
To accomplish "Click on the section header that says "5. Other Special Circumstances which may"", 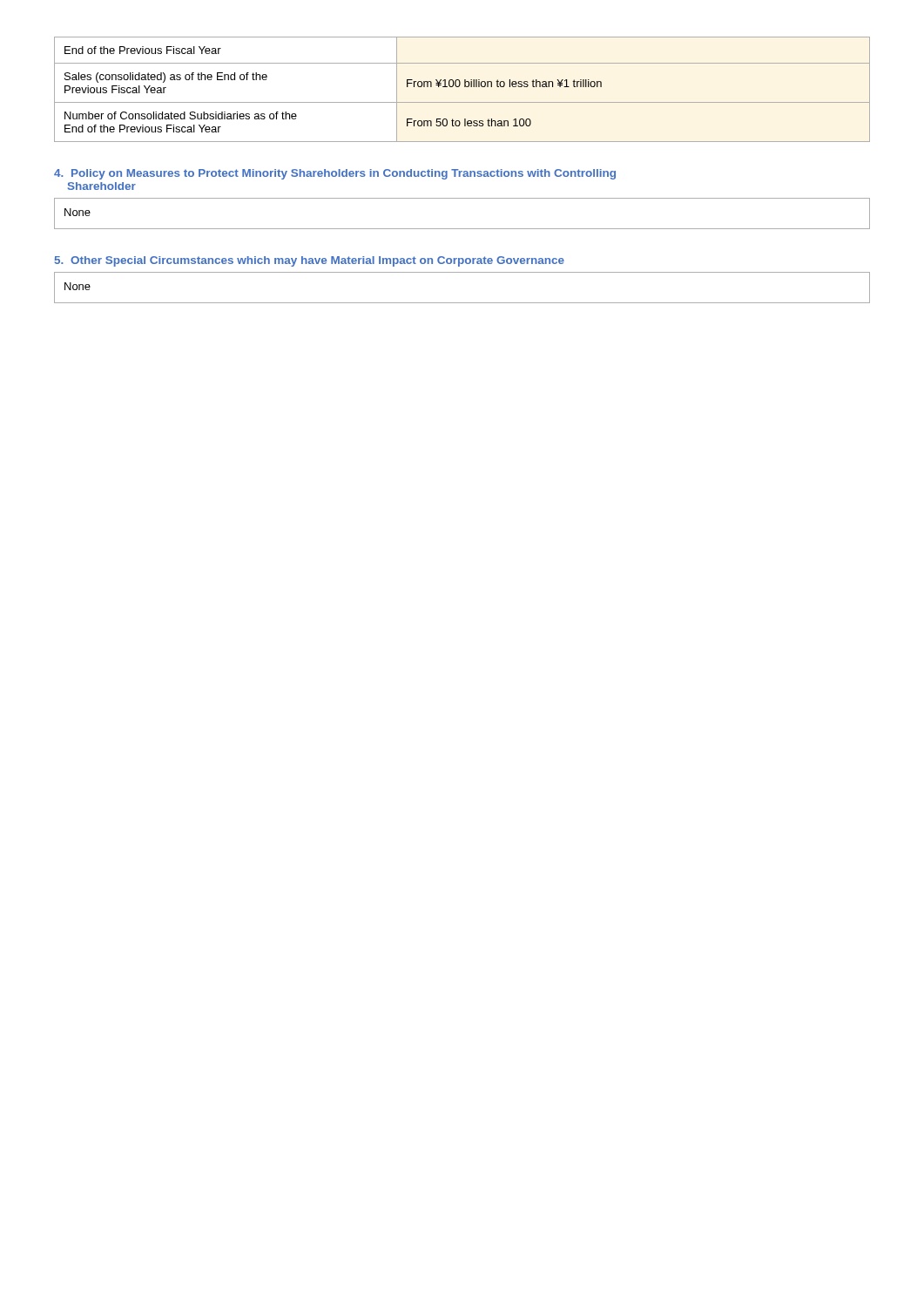I will click(309, 260).
